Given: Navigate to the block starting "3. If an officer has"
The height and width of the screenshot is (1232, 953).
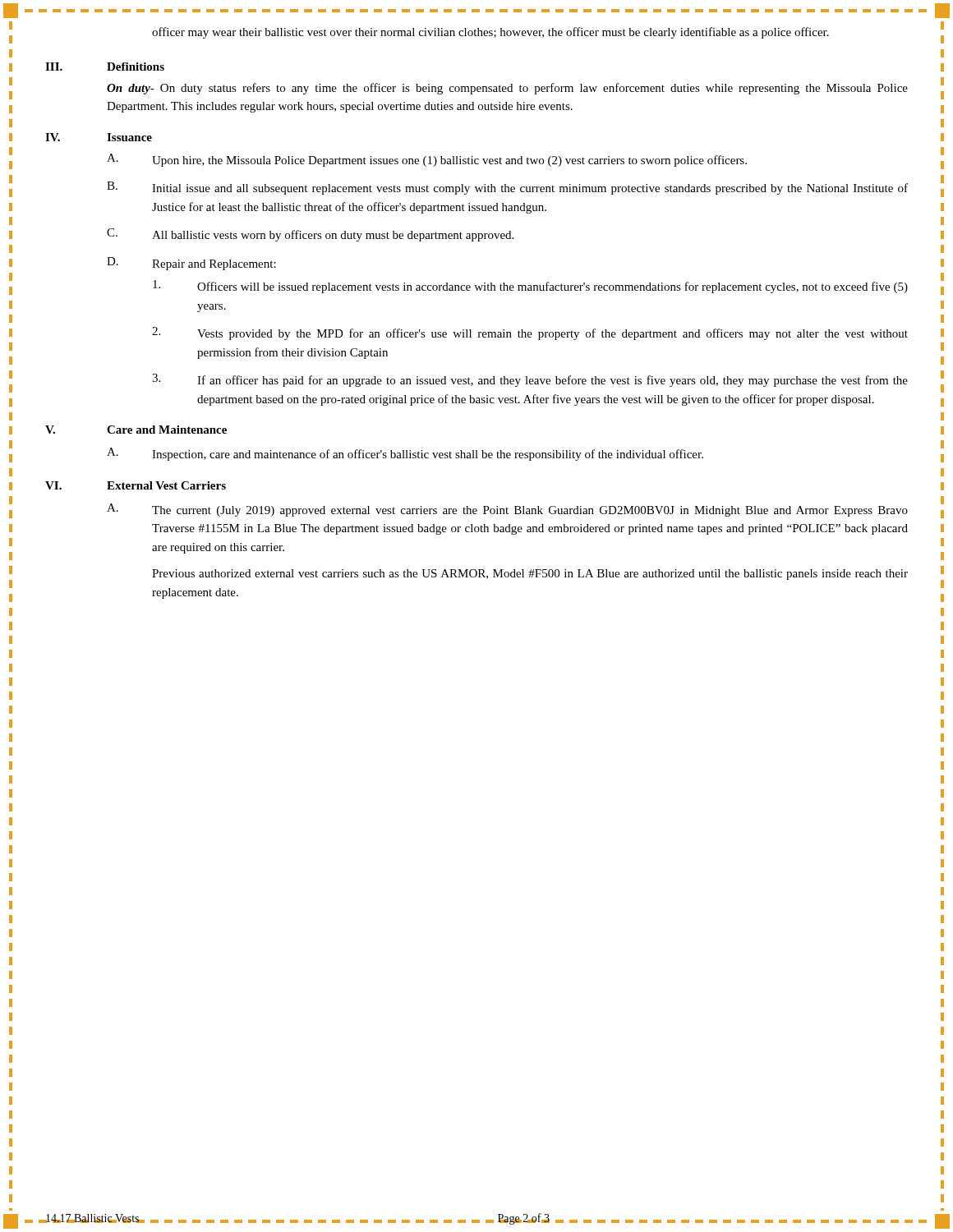Looking at the screenshot, I should click(x=530, y=390).
